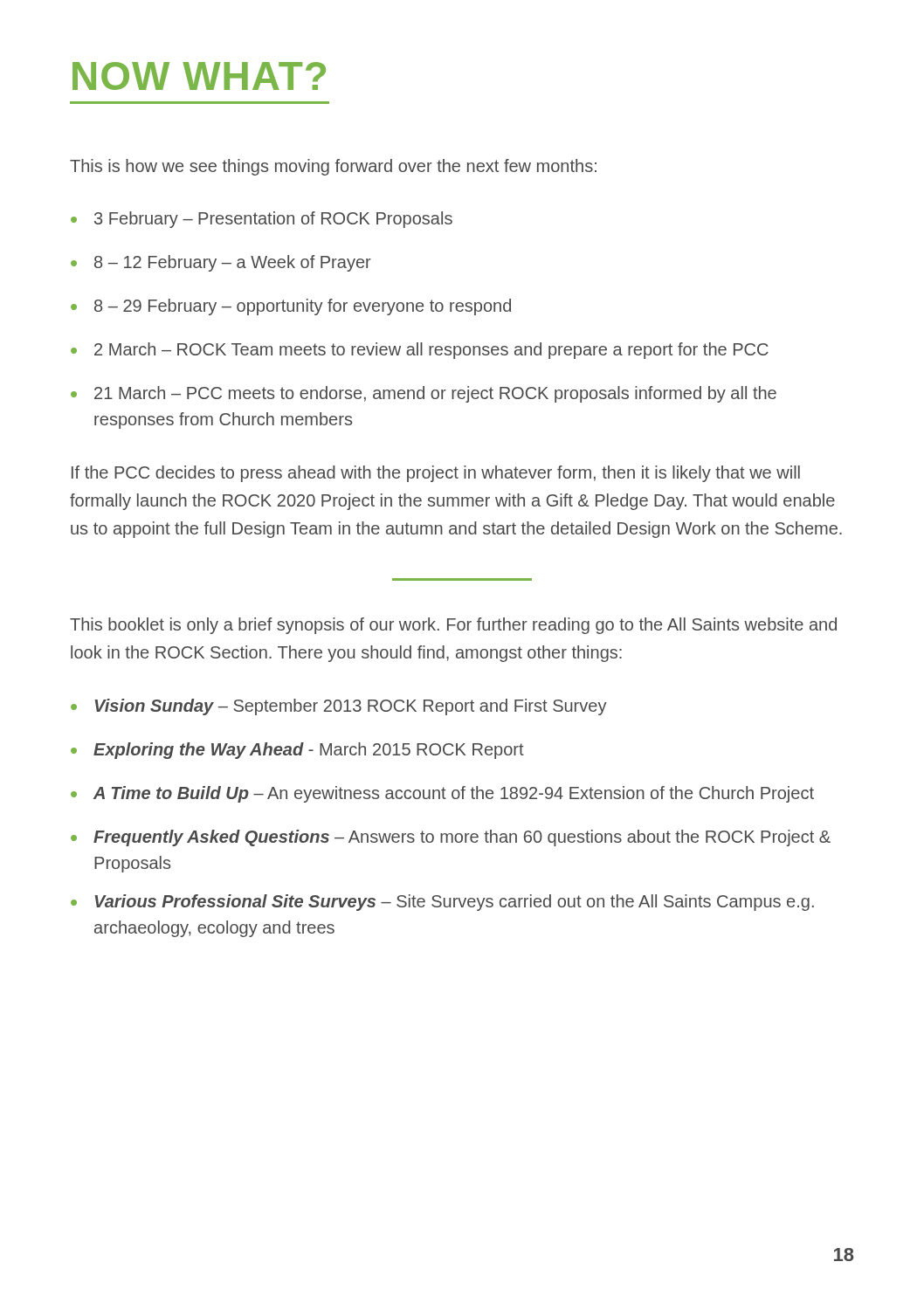Find the block on this page that starts "• 2 March – ROCK Team"
924x1310 pixels.
(x=462, y=352)
